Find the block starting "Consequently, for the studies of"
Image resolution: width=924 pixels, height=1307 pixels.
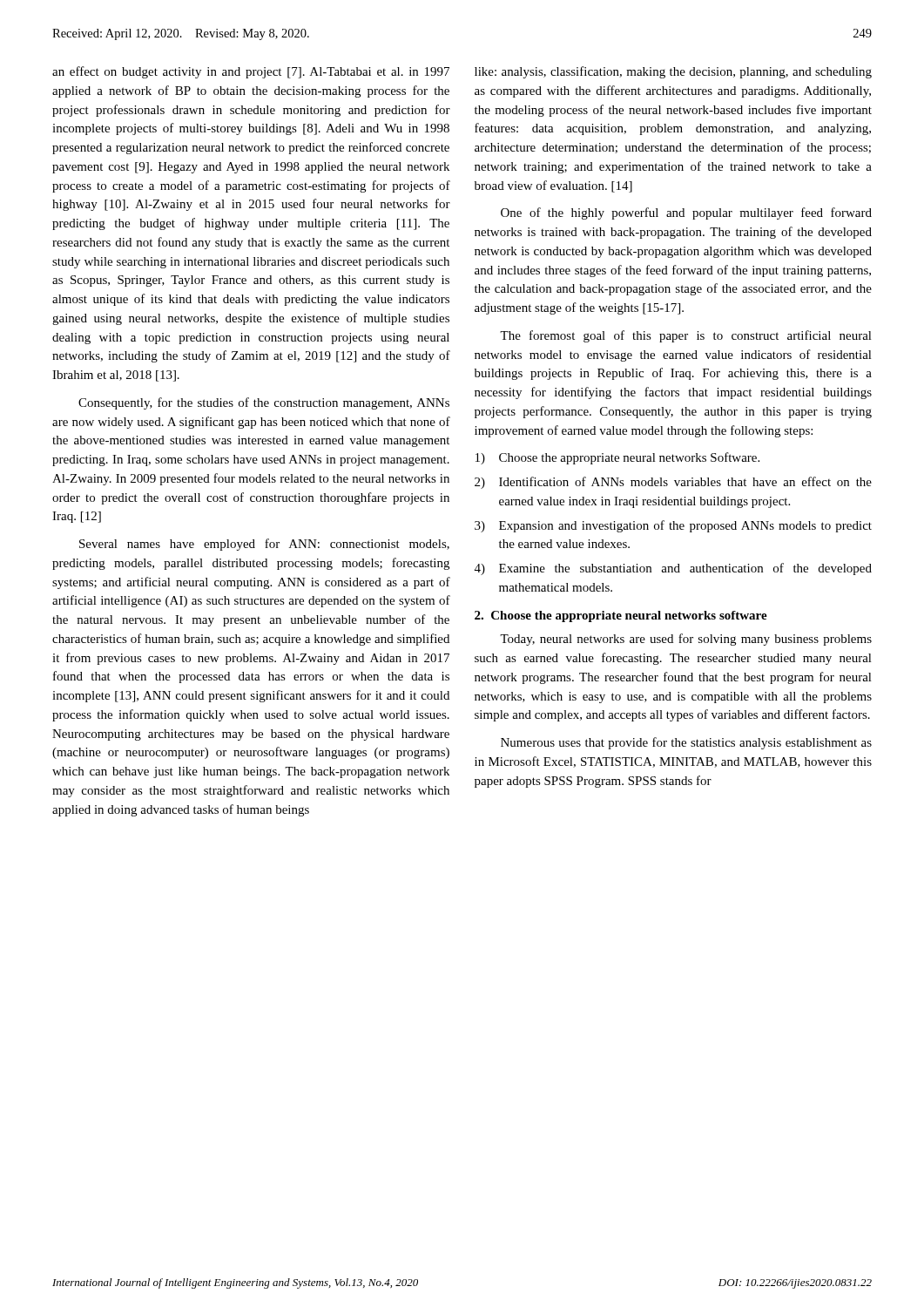pyautogui.click(x=251, y=460)
